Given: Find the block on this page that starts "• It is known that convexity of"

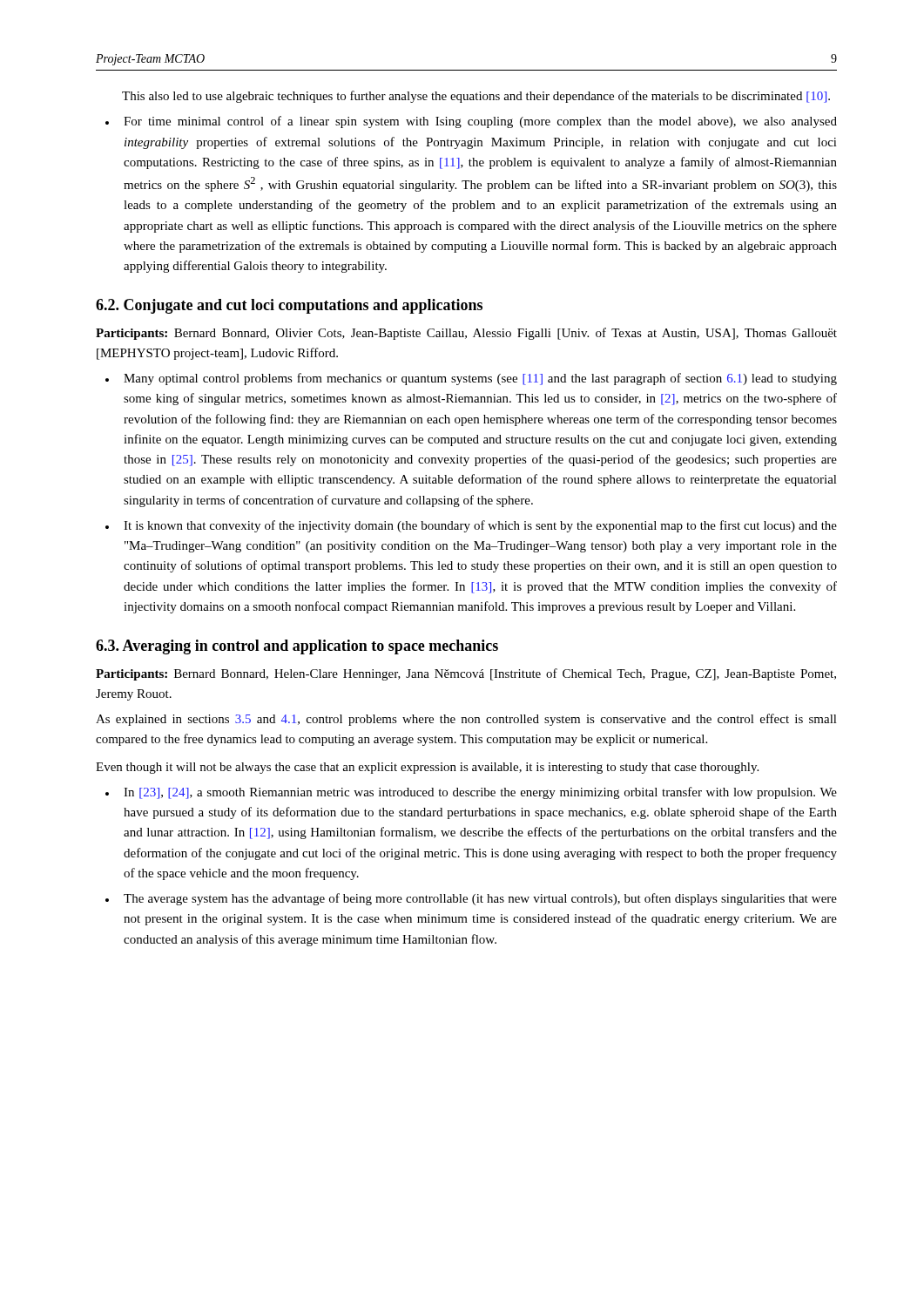Looking at the screenshot, I should tap(471, 566).
